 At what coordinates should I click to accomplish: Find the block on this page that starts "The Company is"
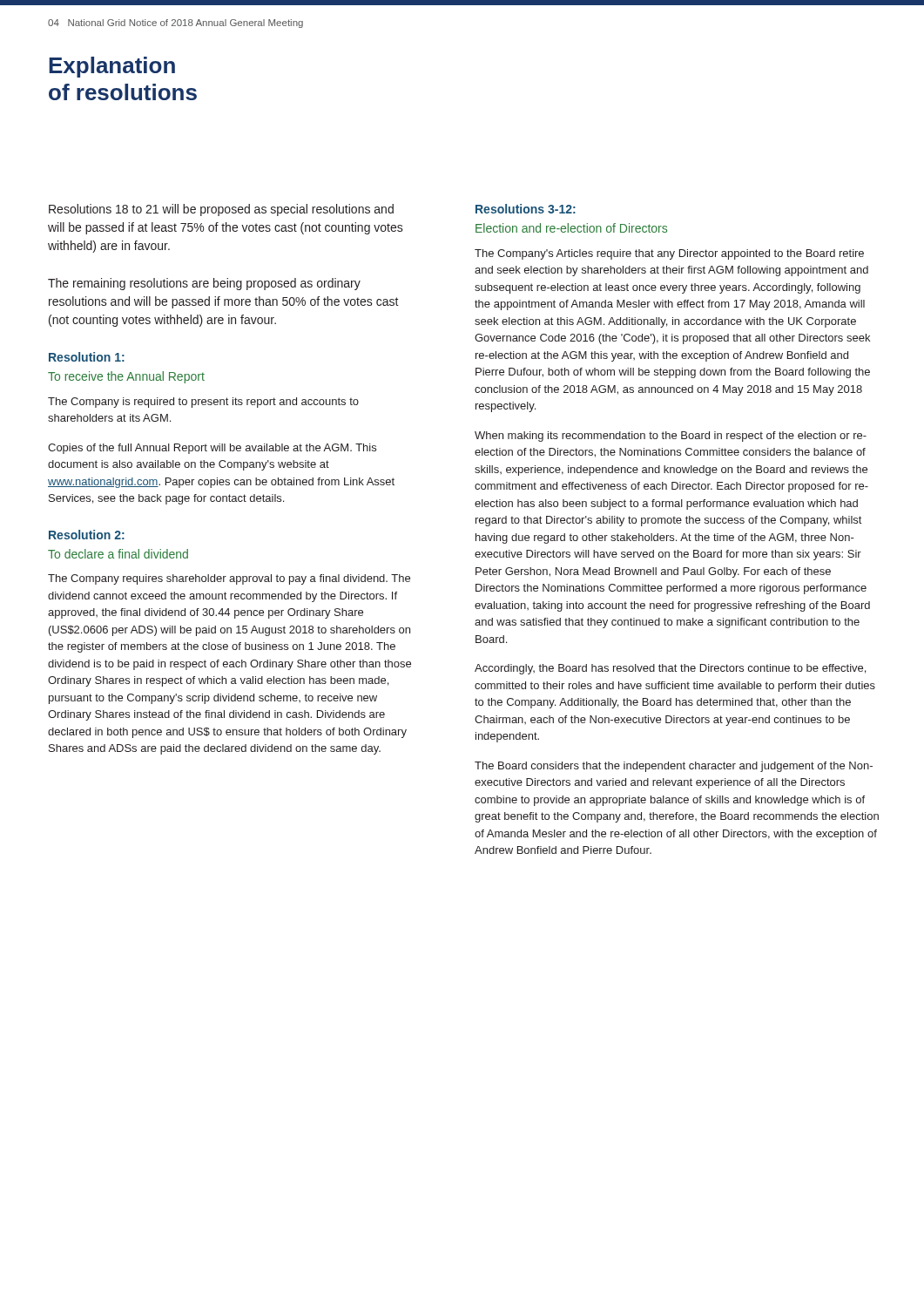tap(203, 409)
